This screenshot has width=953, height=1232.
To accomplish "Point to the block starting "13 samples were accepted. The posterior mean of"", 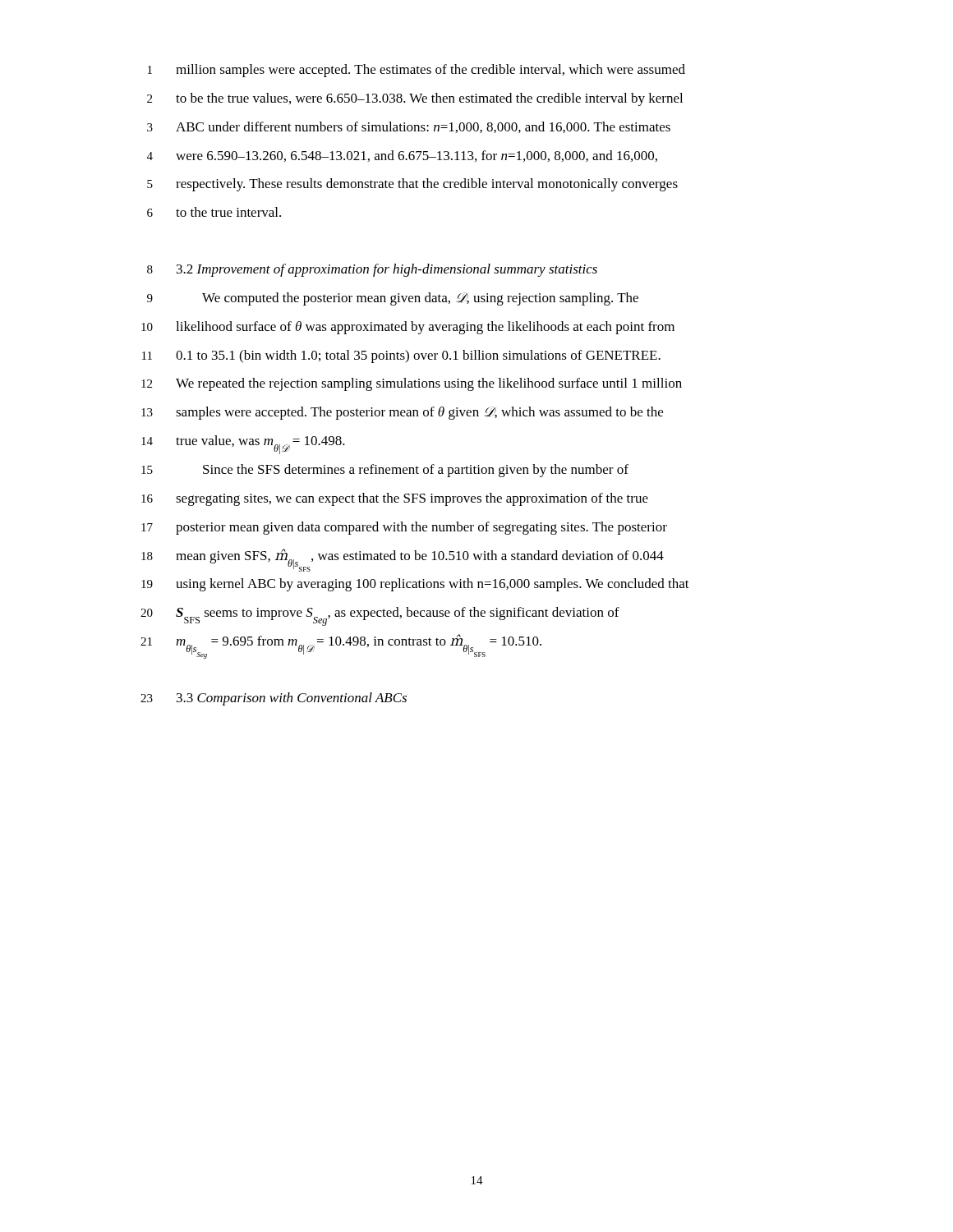I will 488,413.
